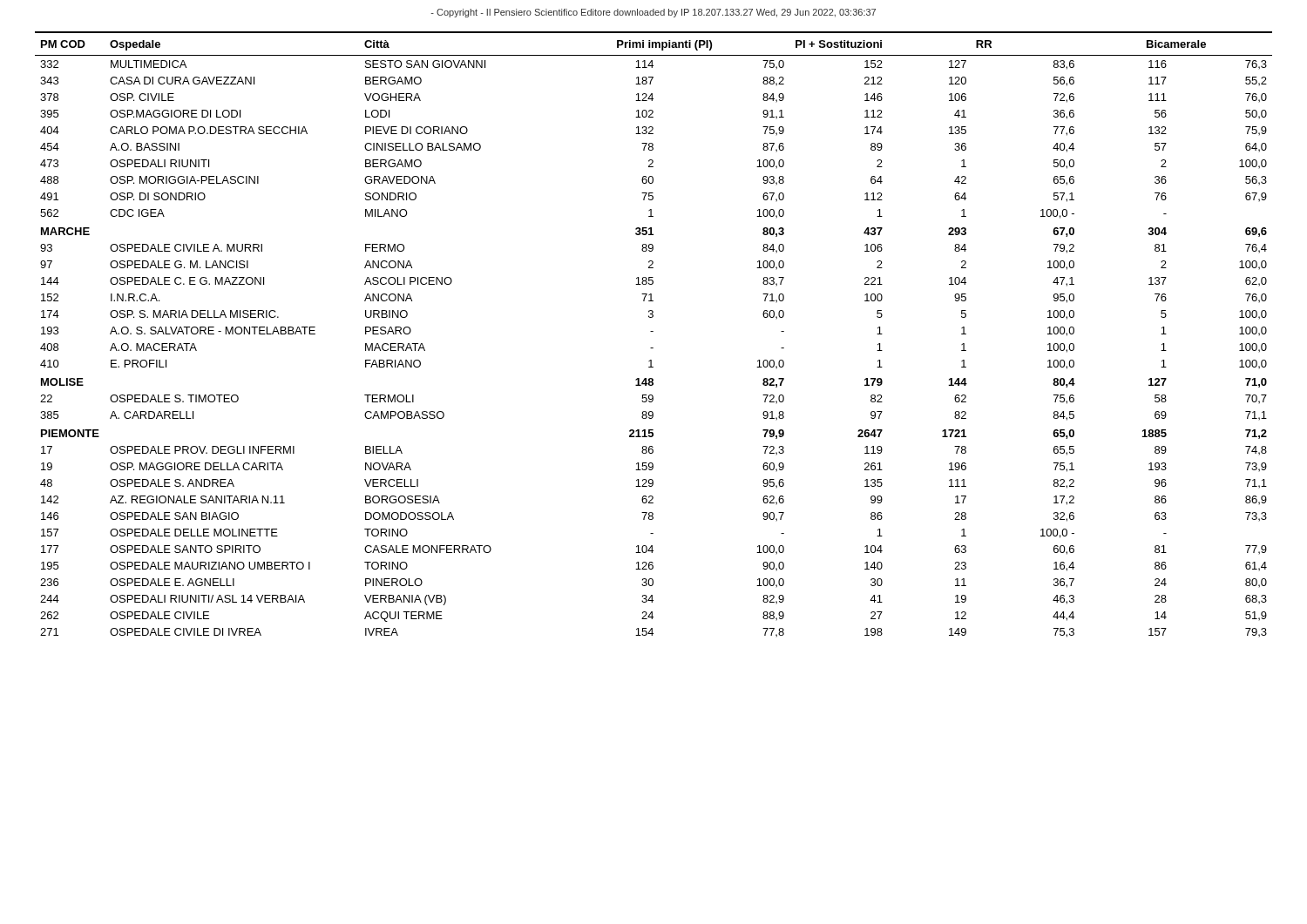The image size is (1307, 924).
Task: Click on the table containing "OSPEDALE CIVILE DI"
Action: click(x=654, y=331)
